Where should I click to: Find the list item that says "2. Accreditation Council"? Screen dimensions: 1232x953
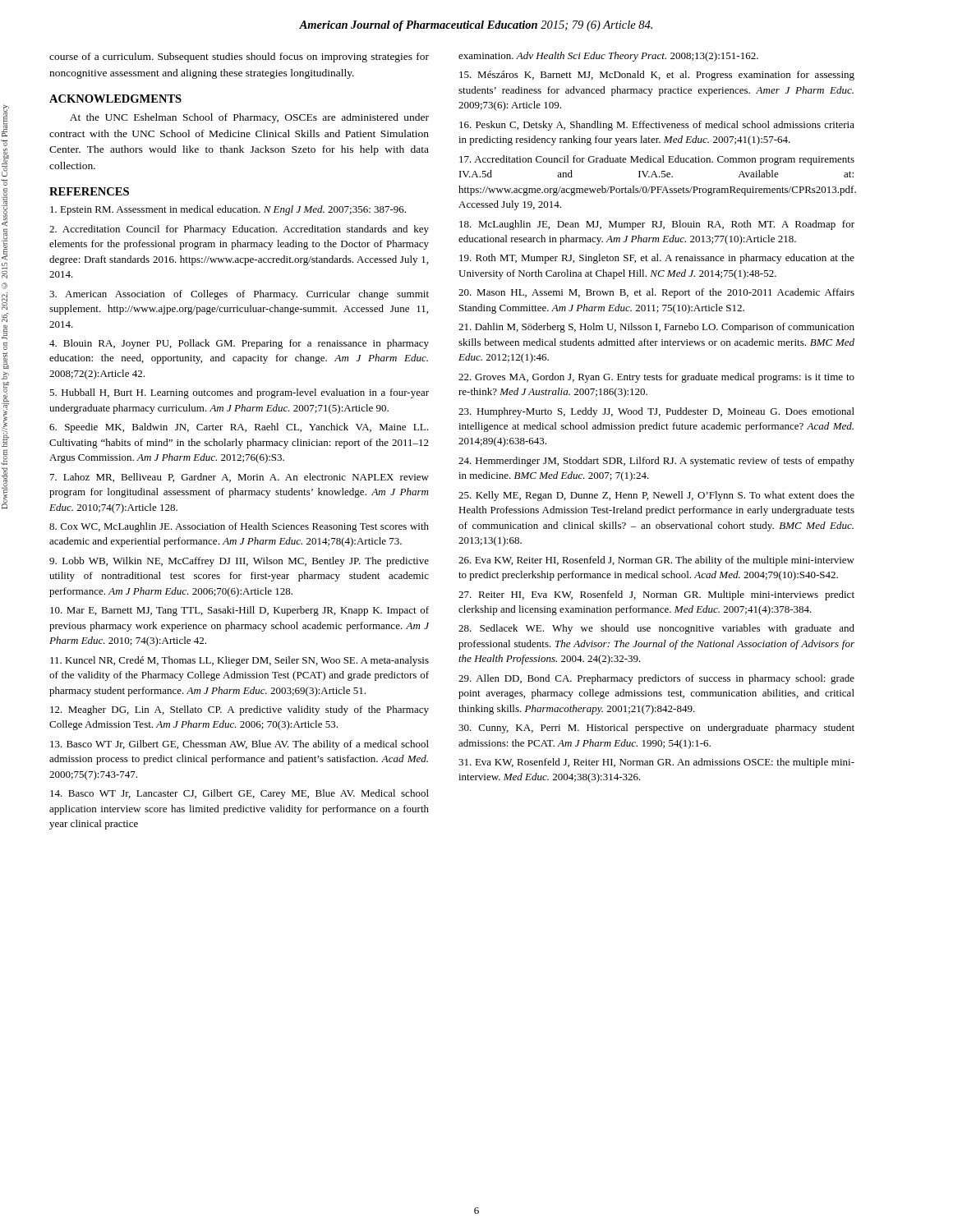pos(239,251)
